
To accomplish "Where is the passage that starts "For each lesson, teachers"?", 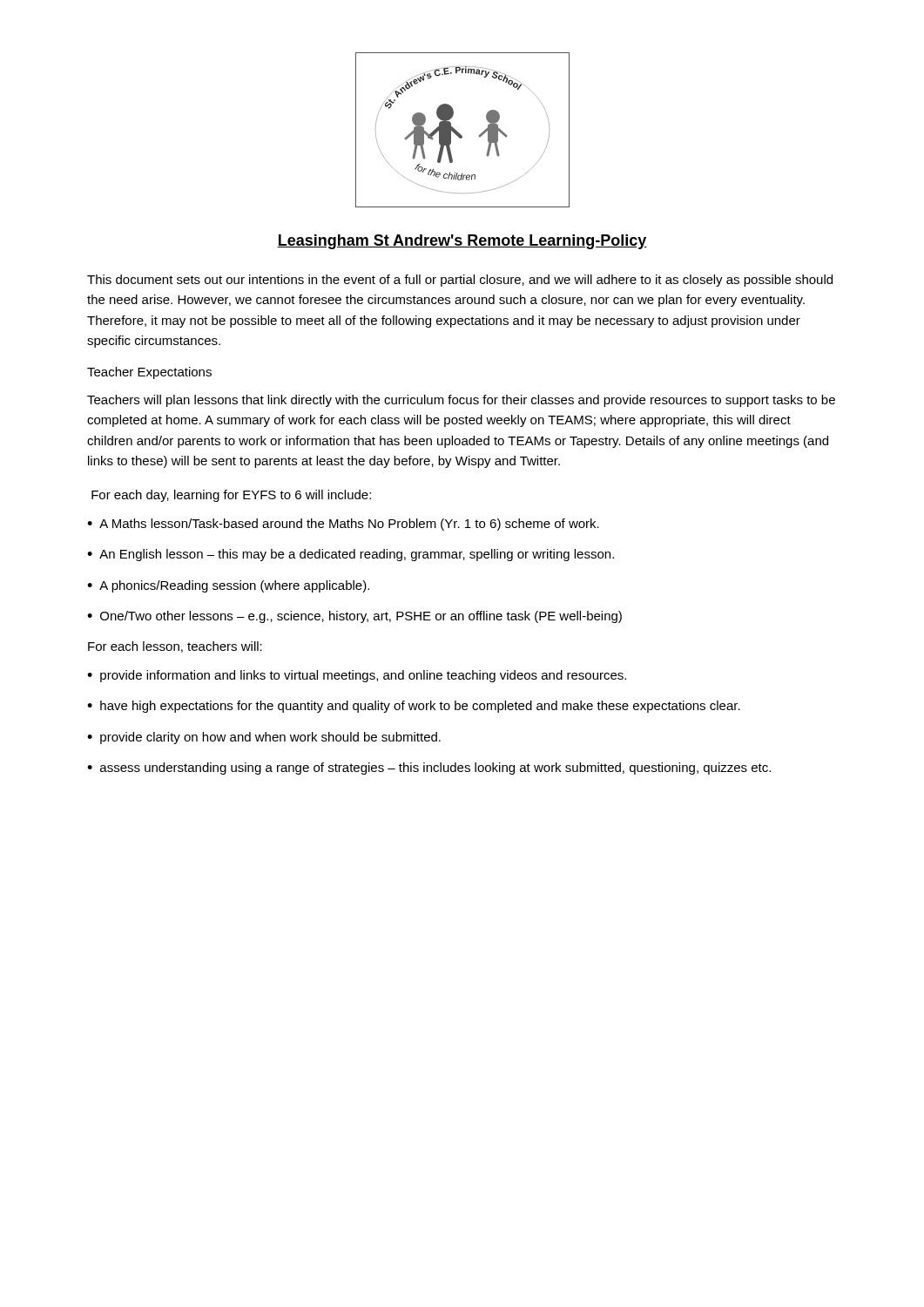I will click(x=175, y=646).
